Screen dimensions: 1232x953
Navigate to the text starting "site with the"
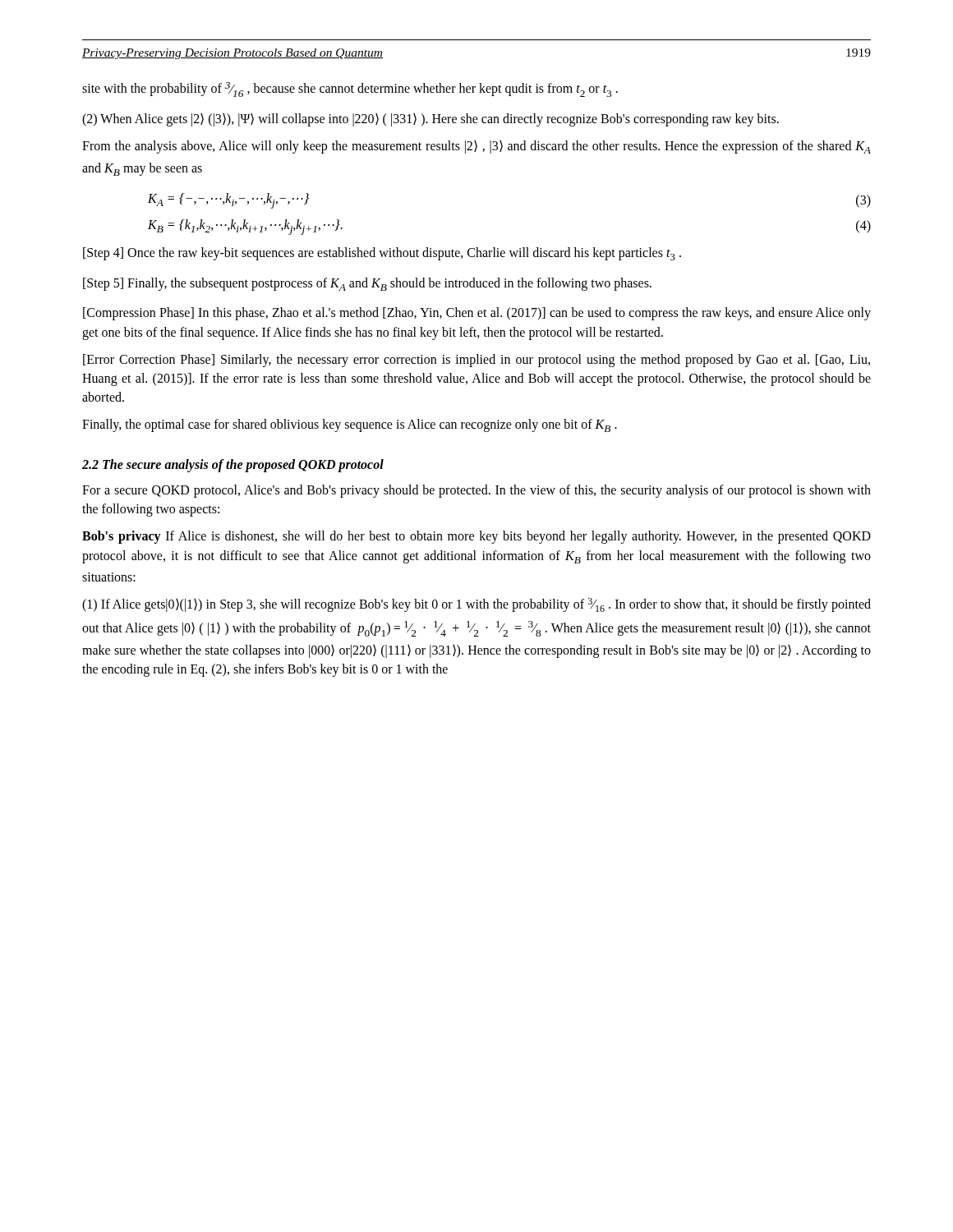click(350, 89)
